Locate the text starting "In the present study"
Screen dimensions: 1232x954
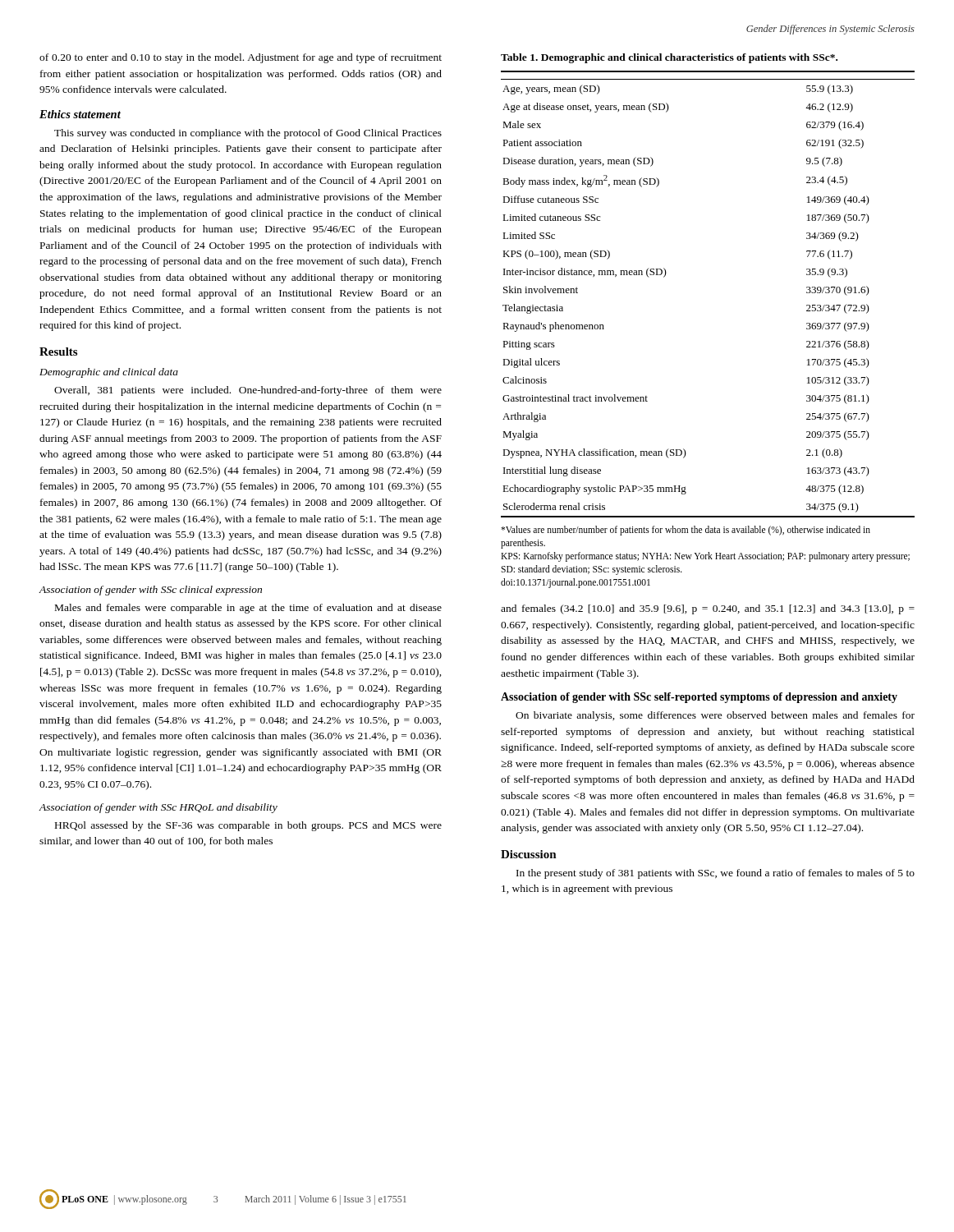(708, 881)
